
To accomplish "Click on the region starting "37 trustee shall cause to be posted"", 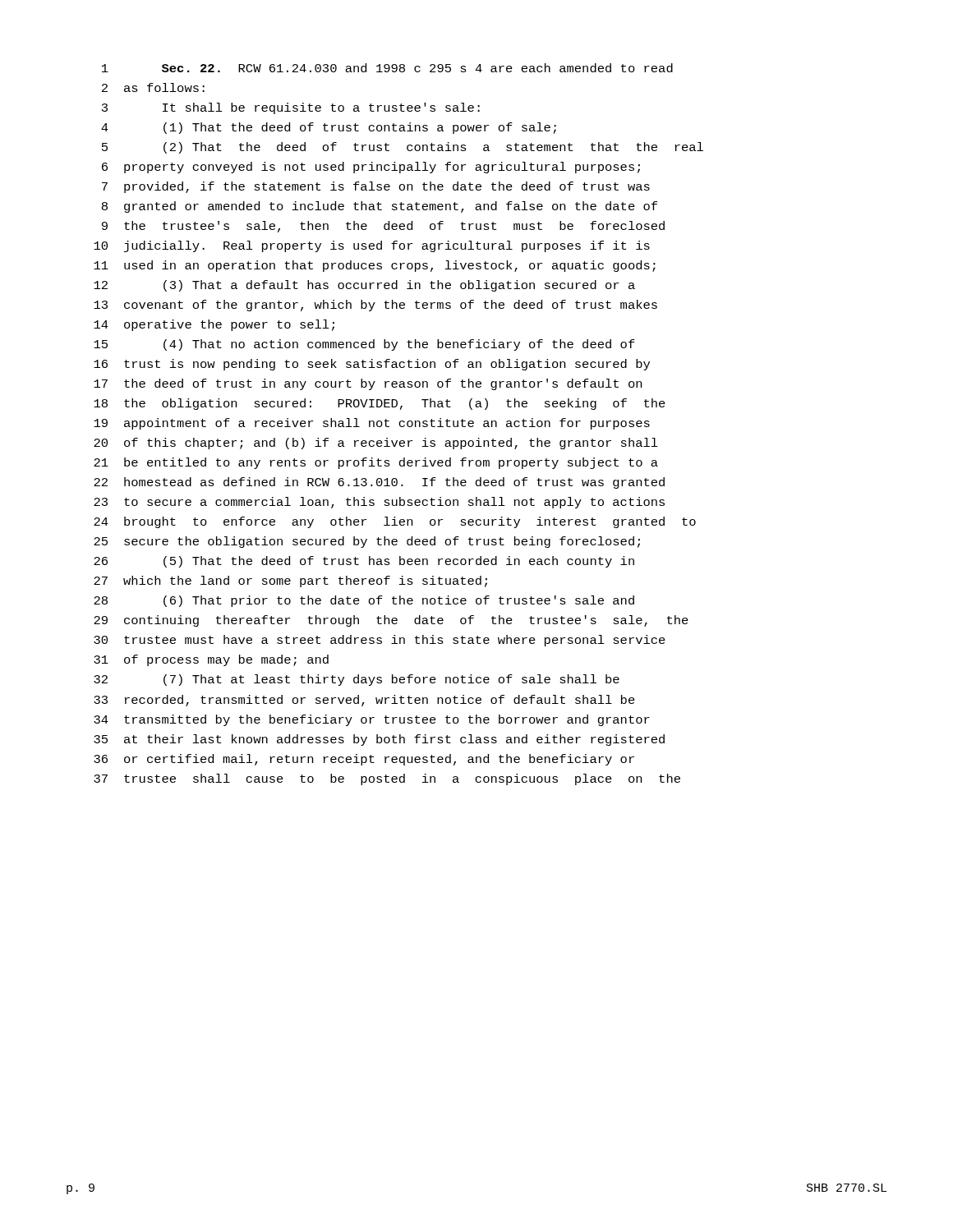I will pos(476,779).
